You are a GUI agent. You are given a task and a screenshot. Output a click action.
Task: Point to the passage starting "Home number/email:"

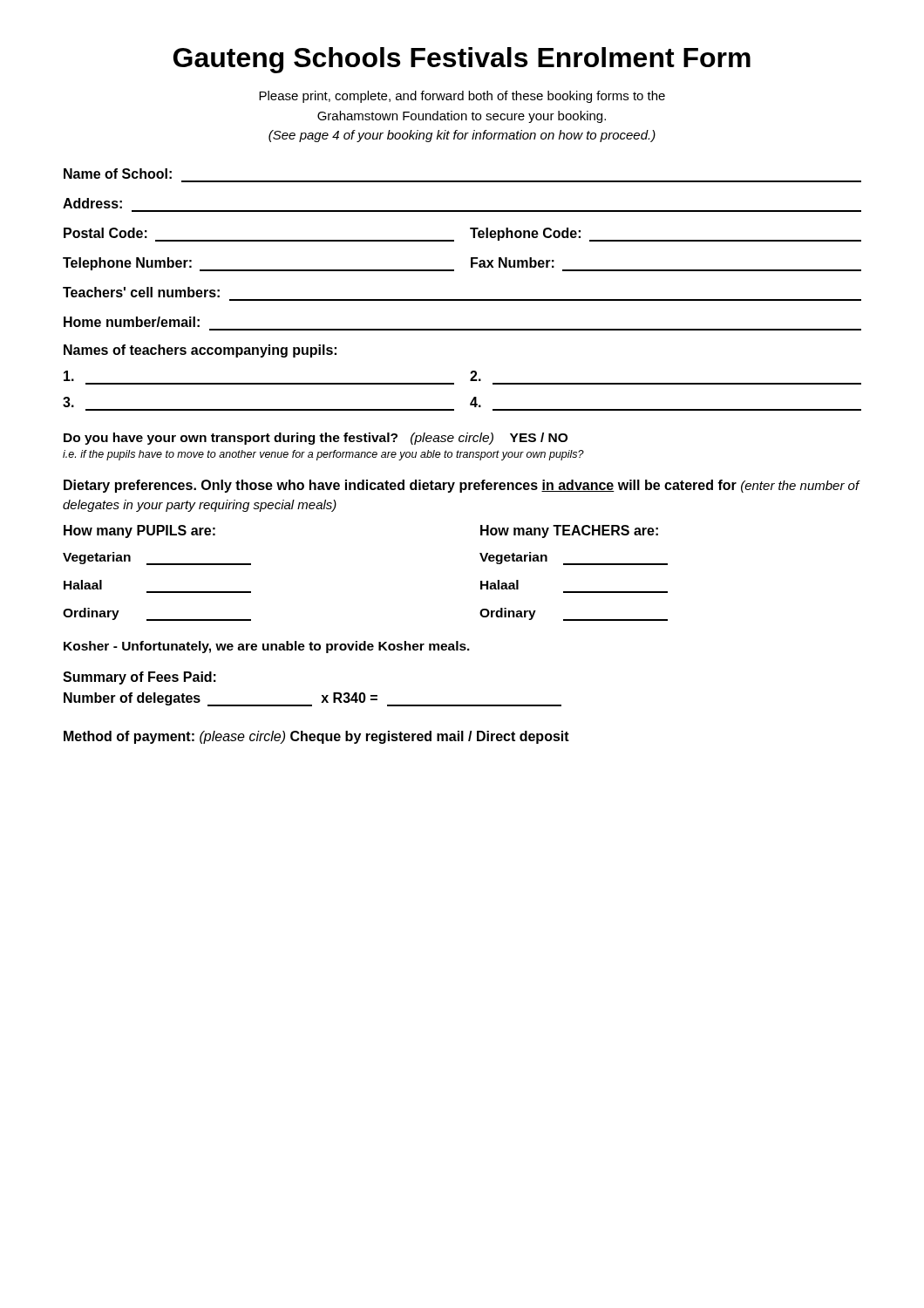(462, 321)
